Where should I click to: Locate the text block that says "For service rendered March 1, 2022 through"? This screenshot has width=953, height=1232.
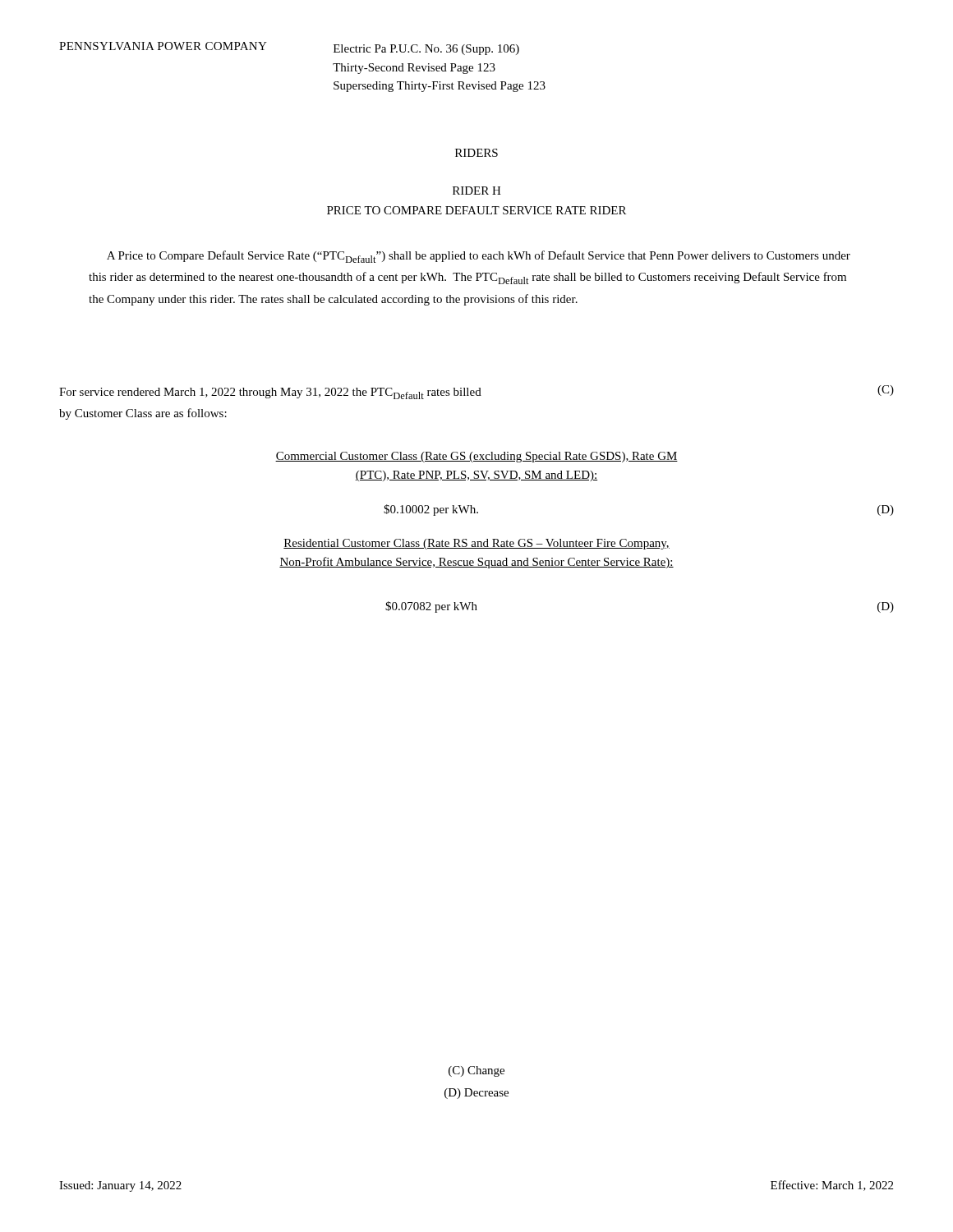(x=270, y=403)
